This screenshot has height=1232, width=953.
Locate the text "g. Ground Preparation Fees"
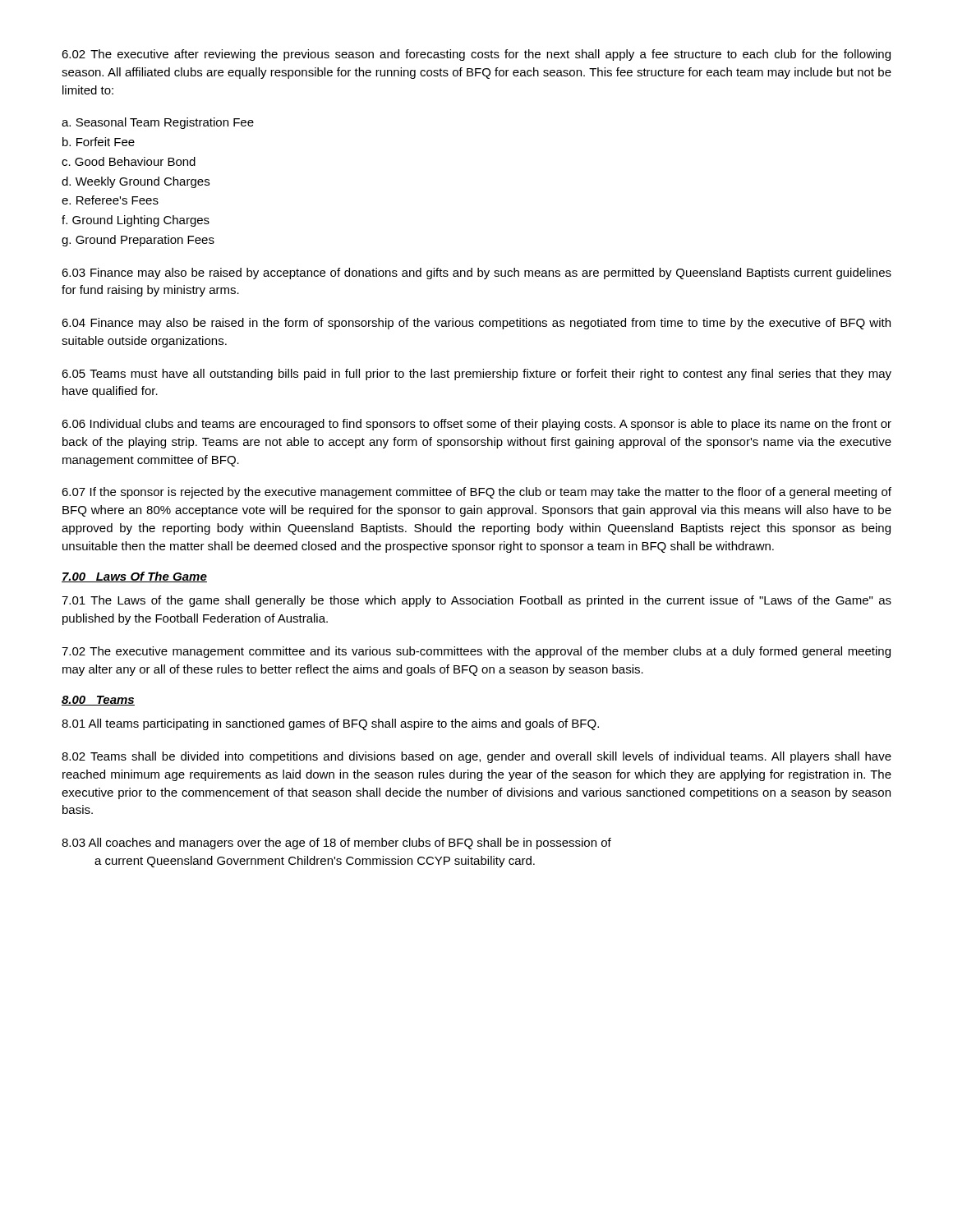click(x=138, y=239)
